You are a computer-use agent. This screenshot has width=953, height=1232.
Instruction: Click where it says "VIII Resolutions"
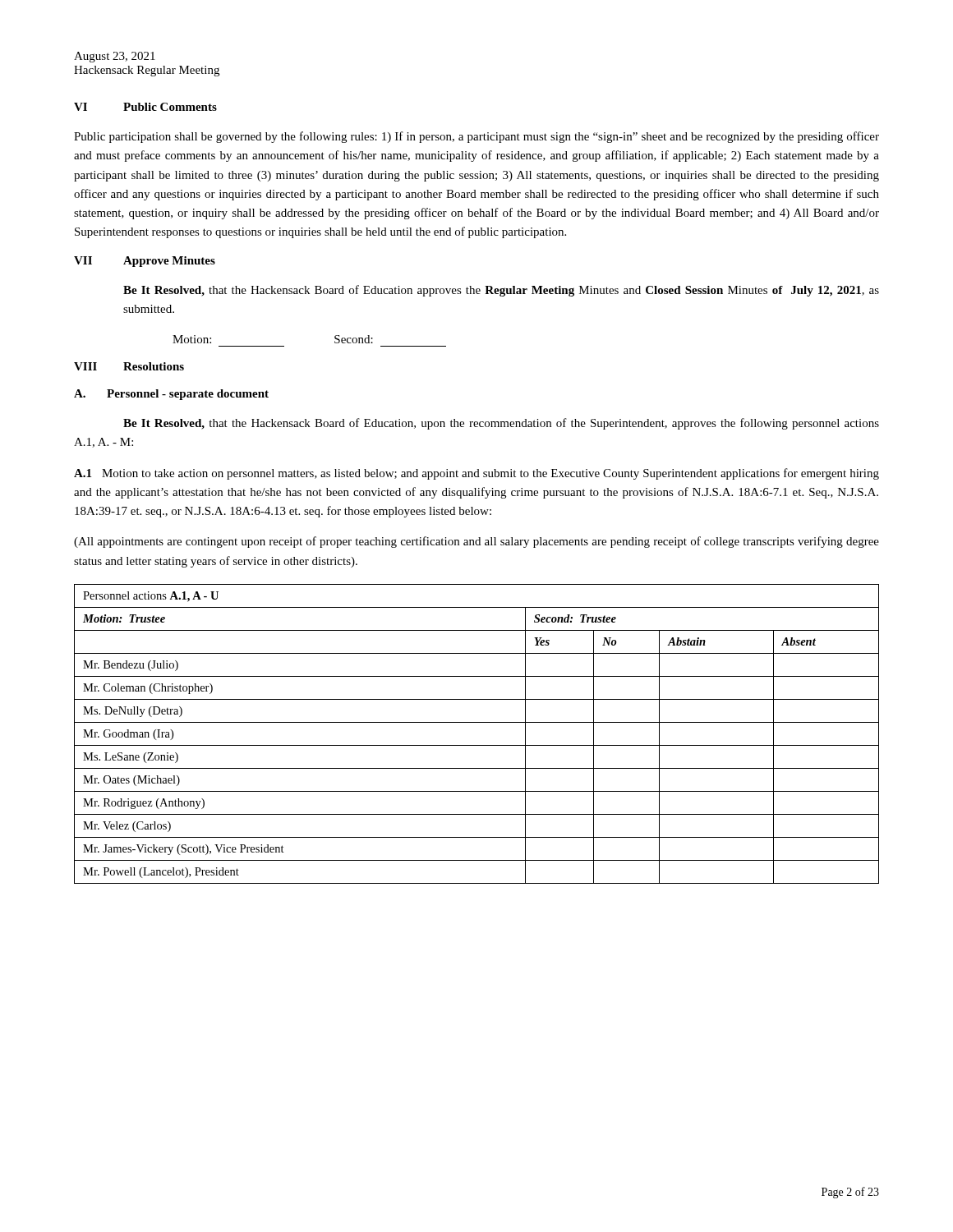(x=129, y=367)
